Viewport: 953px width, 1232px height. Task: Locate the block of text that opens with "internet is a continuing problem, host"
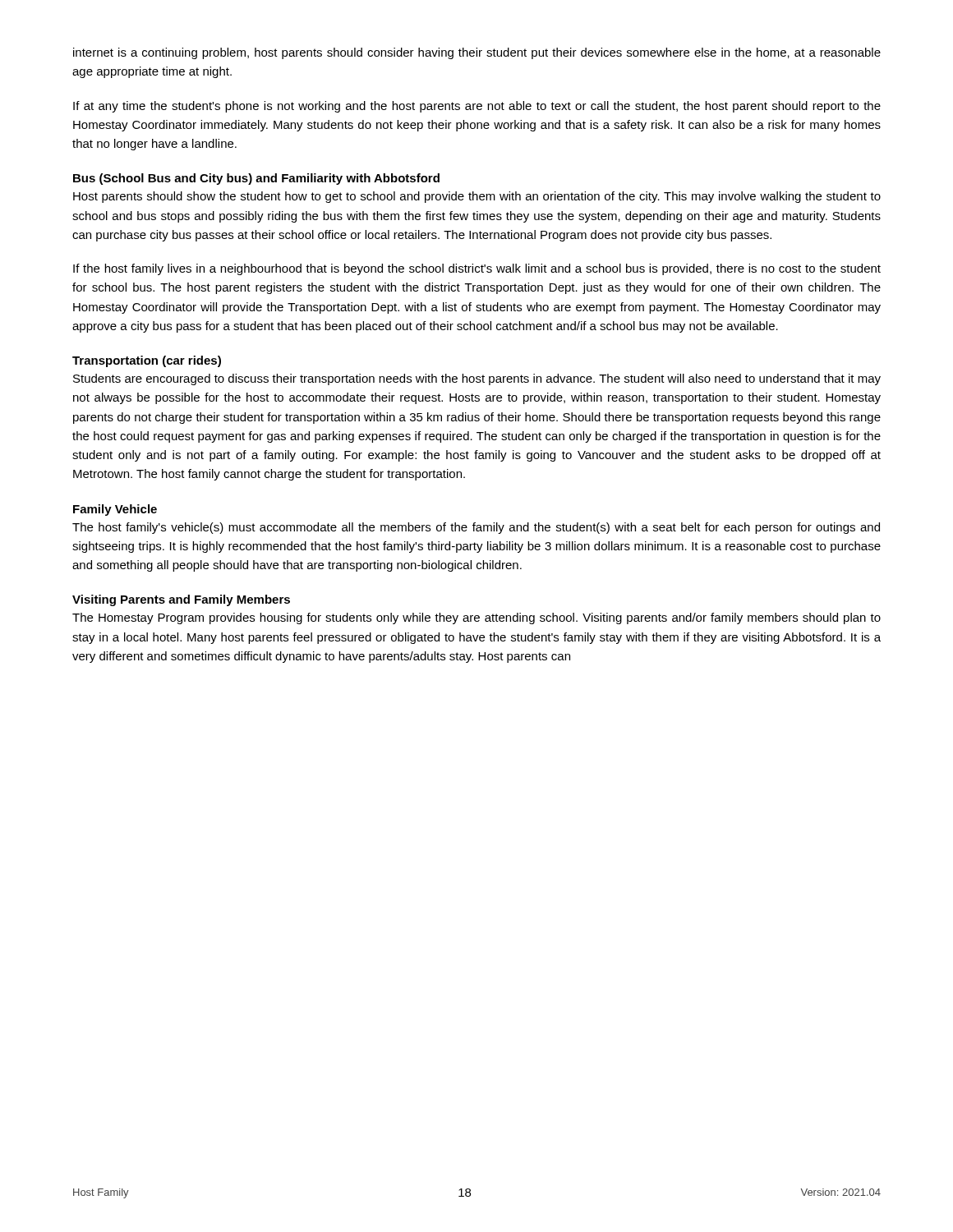tap(476, 62)
